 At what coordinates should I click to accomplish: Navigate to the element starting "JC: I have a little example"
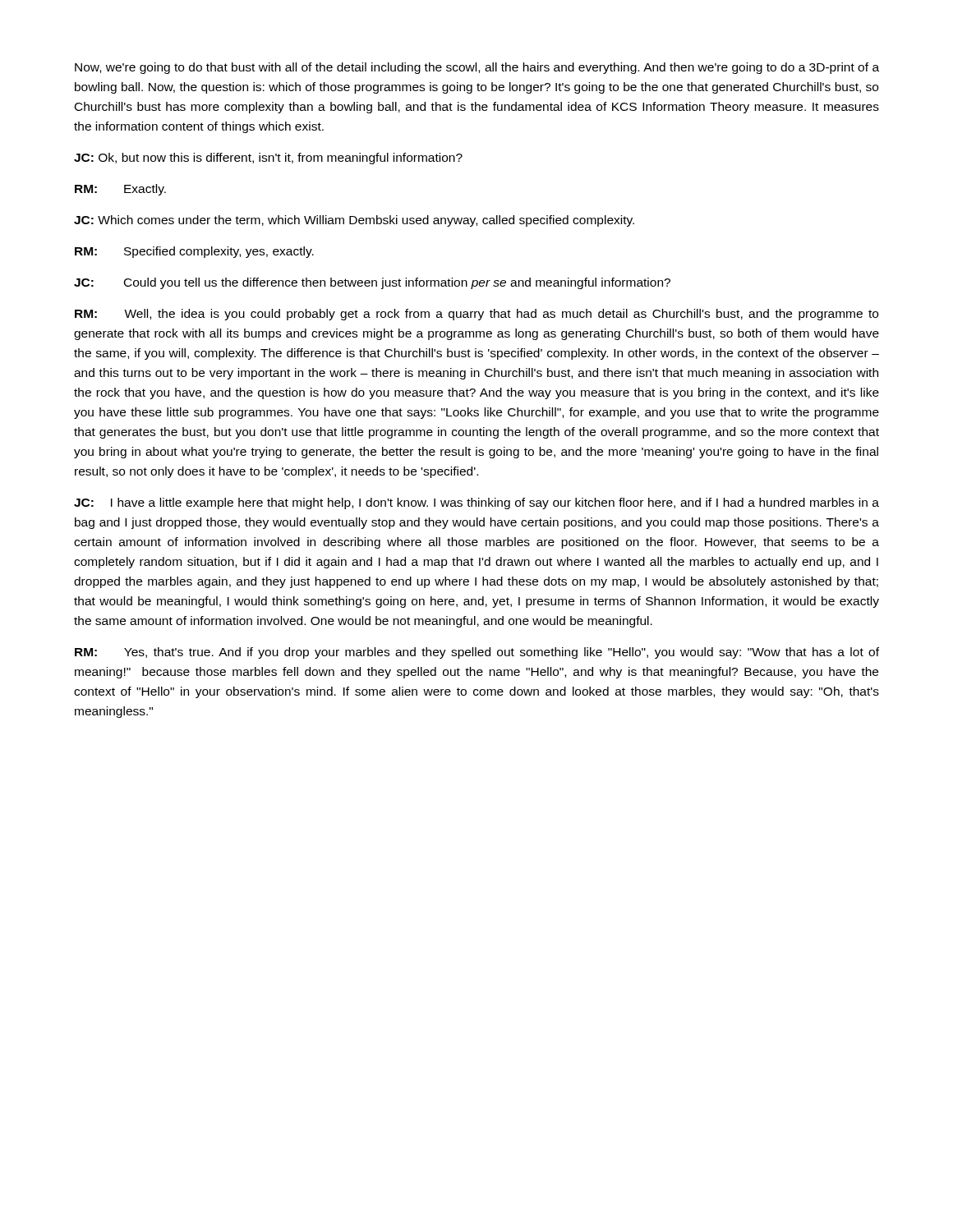[476, 562]
